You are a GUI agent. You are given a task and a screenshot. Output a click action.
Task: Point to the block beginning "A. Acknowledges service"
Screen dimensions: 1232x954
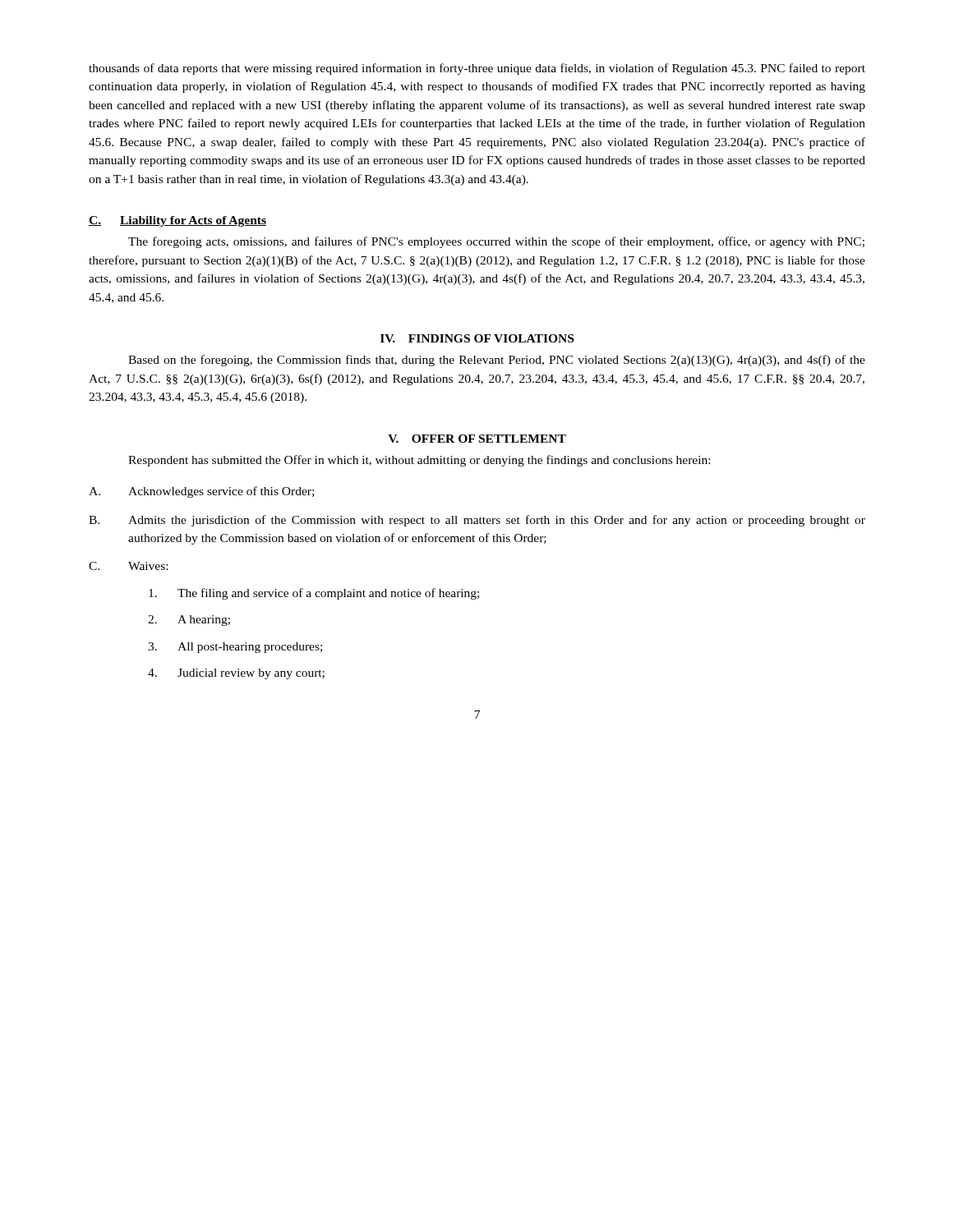point(201,492)
